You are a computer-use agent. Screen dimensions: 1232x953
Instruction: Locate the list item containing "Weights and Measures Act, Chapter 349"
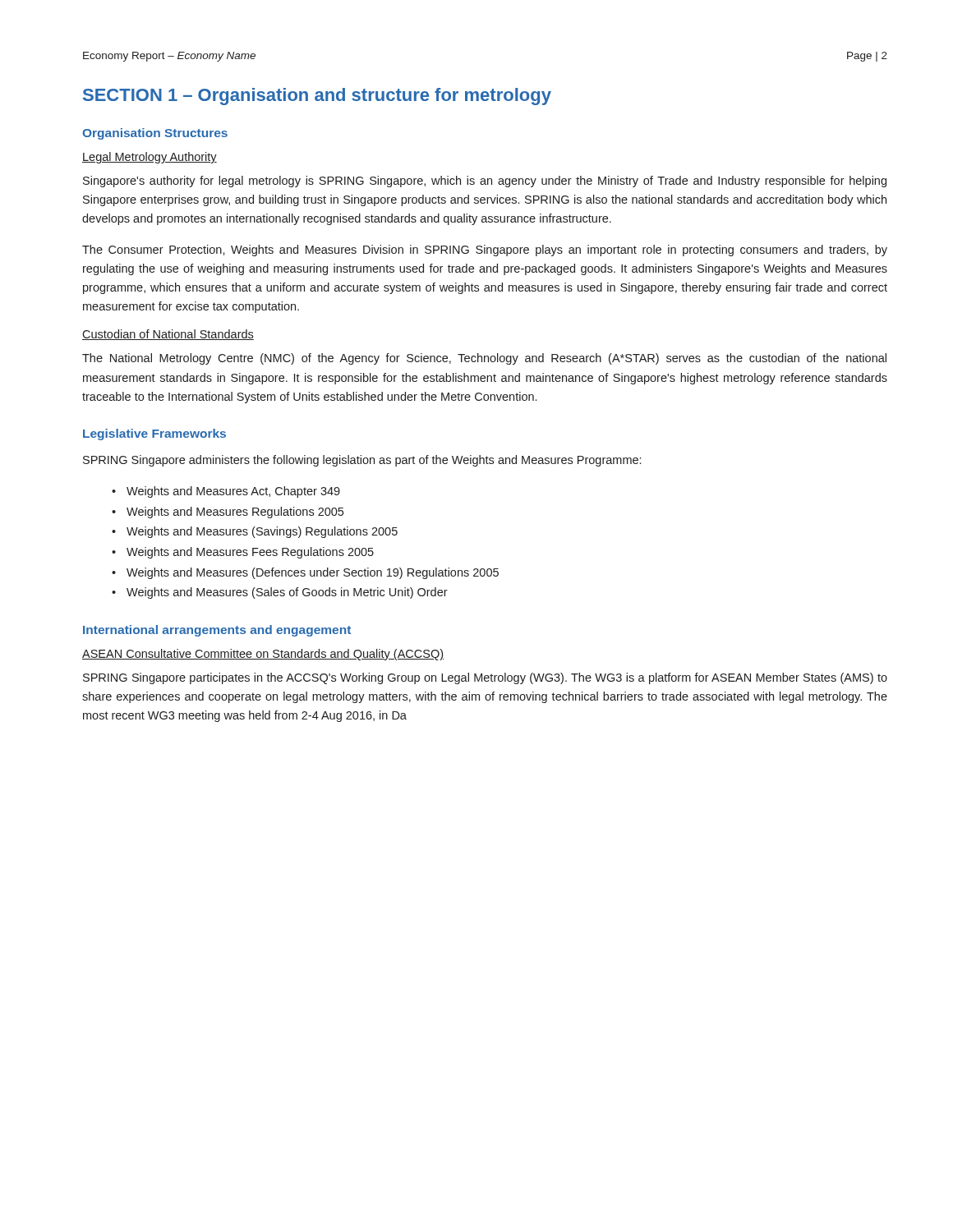(x=233, y=491)
